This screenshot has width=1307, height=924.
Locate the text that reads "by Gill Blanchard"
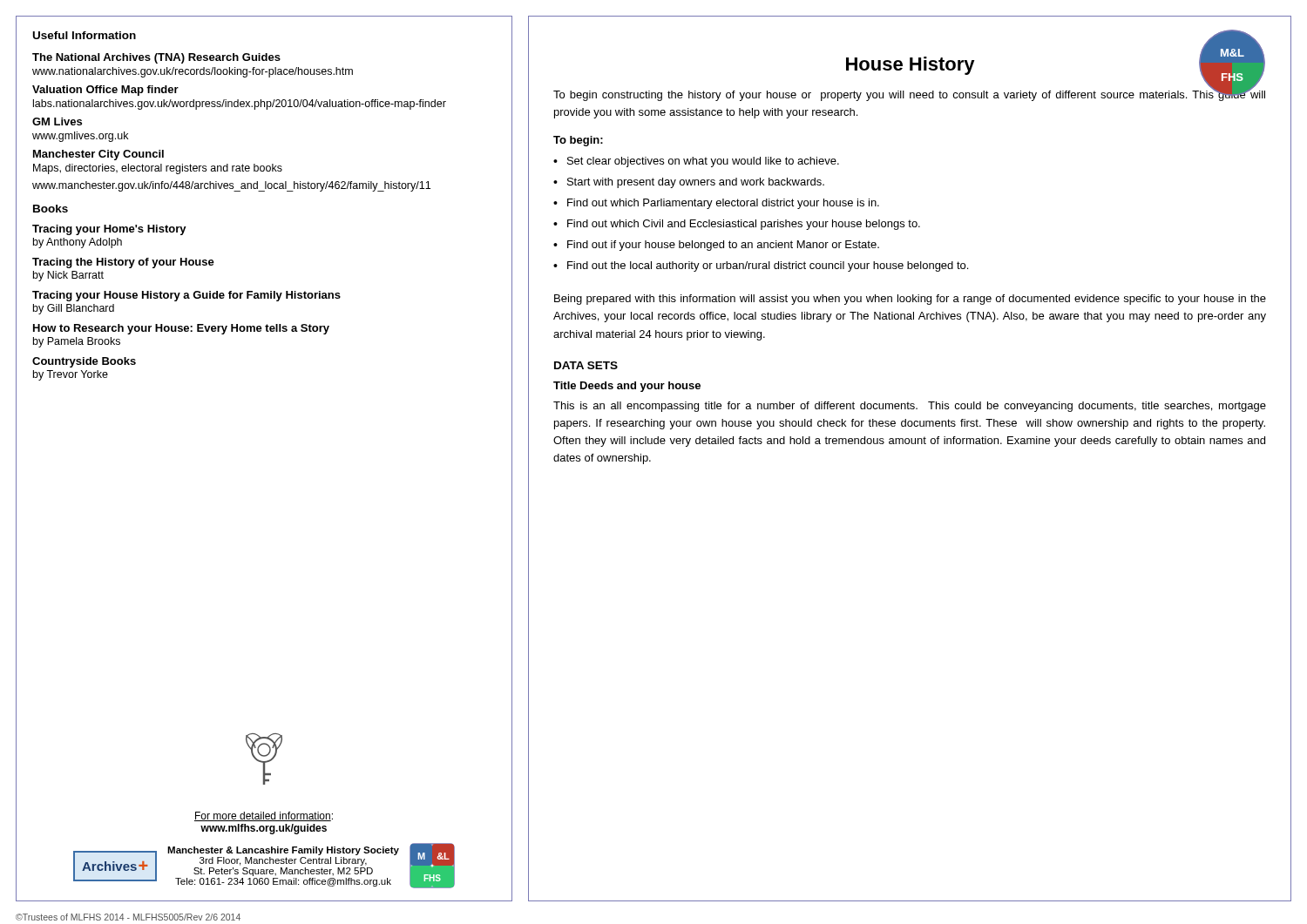coord(73,308)
